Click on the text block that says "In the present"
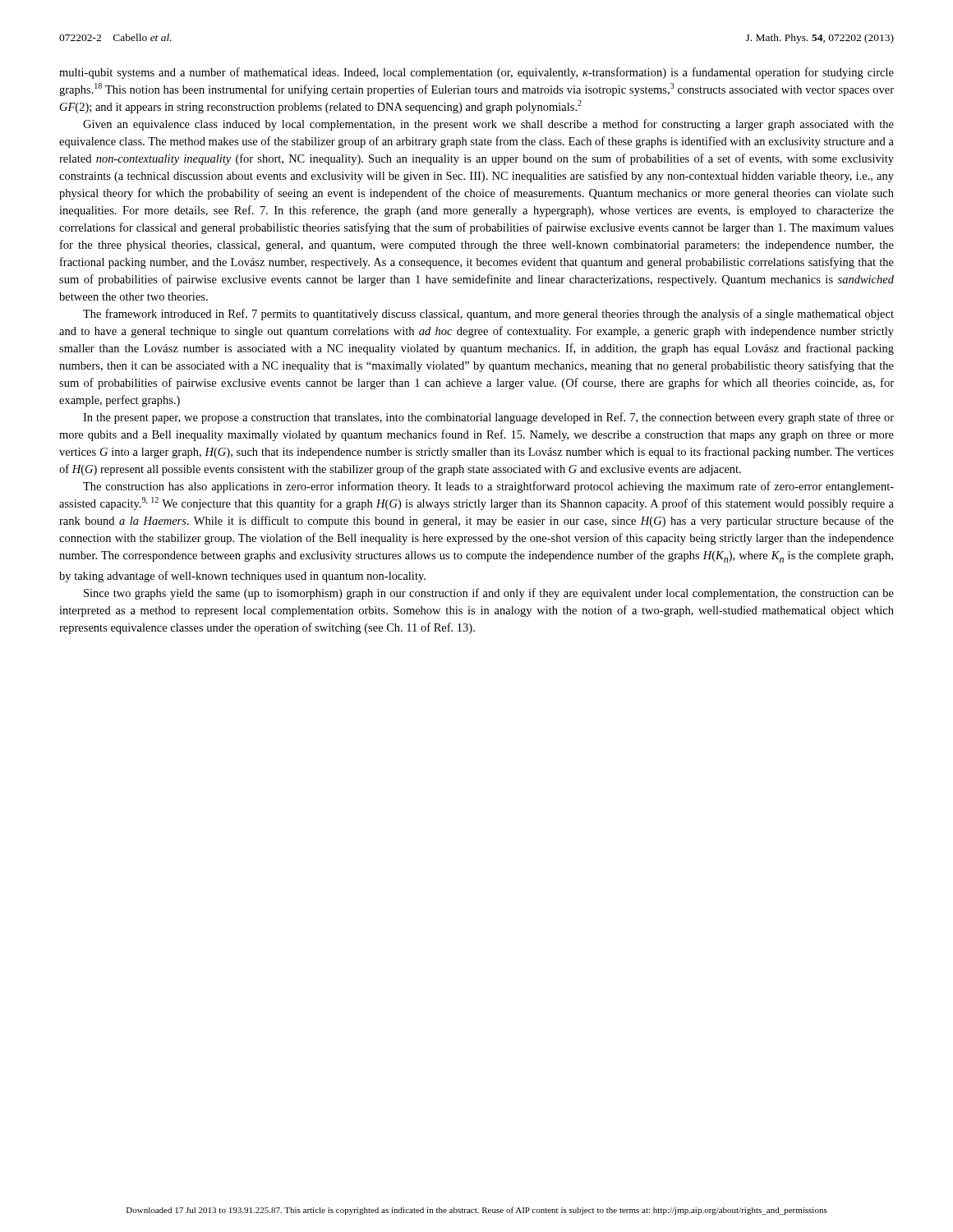This screenshot has height=1232, width=953. click(x=476, y=444)
